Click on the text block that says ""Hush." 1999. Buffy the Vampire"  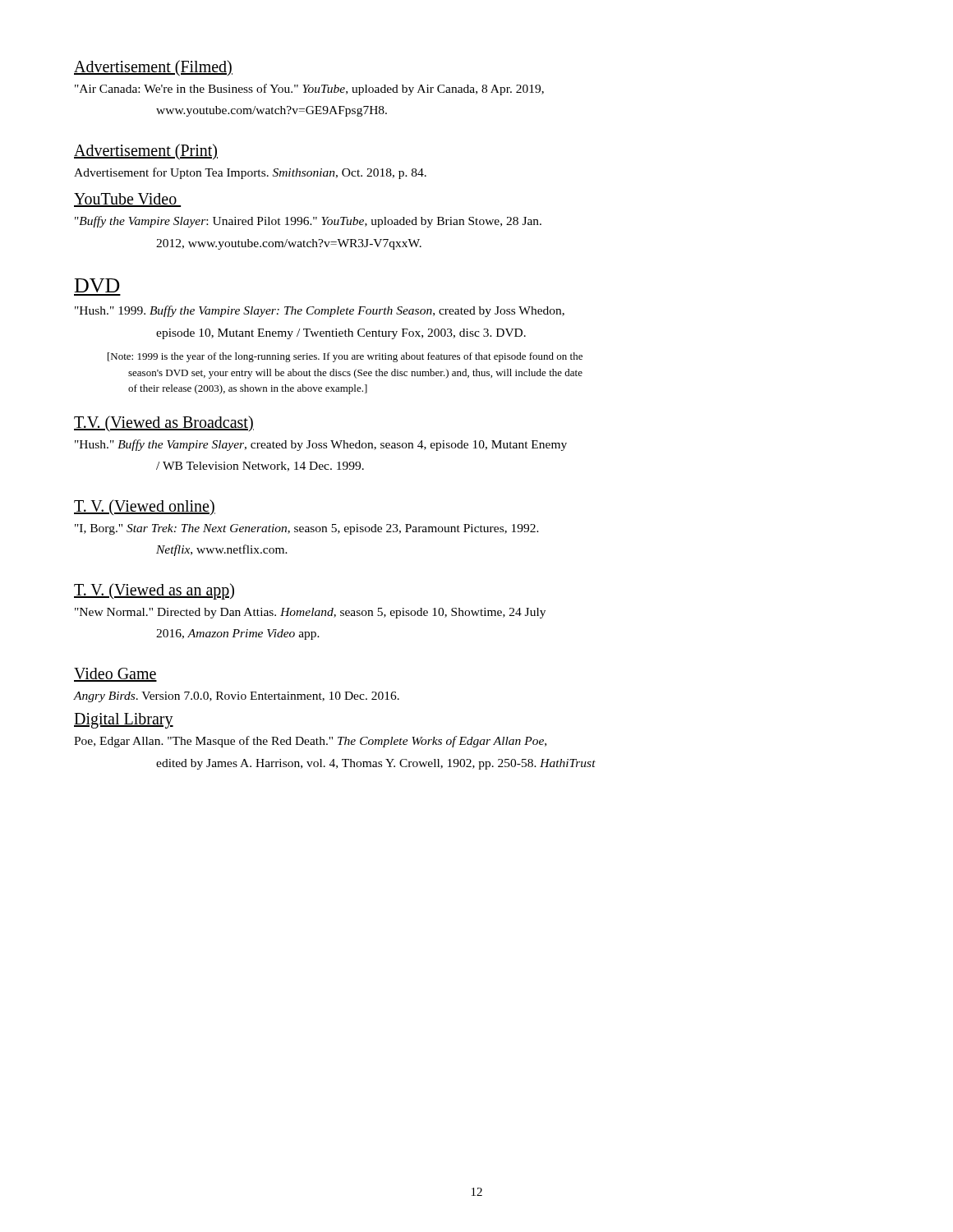pos(319,310)
